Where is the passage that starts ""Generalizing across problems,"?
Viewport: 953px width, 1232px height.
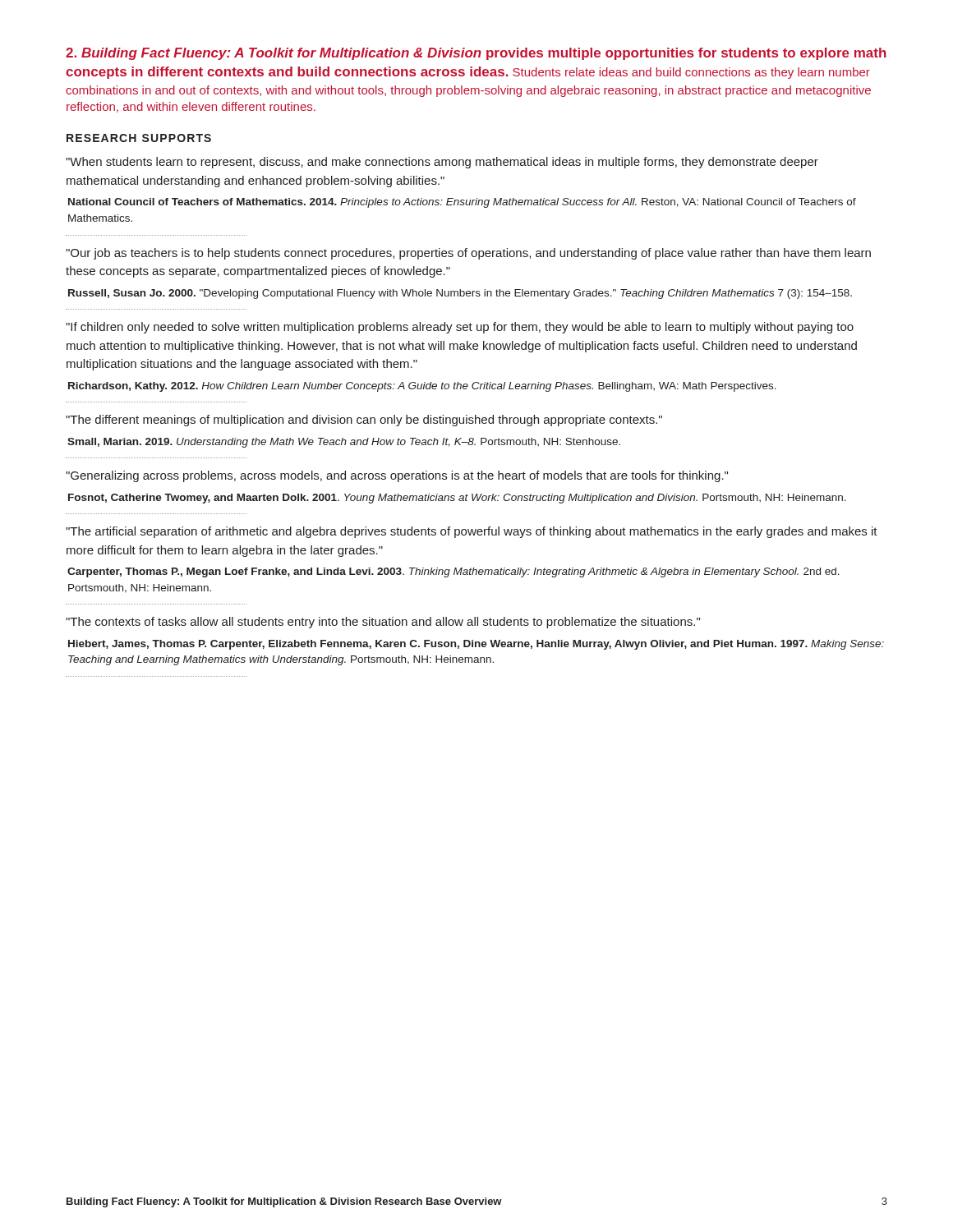476,486
